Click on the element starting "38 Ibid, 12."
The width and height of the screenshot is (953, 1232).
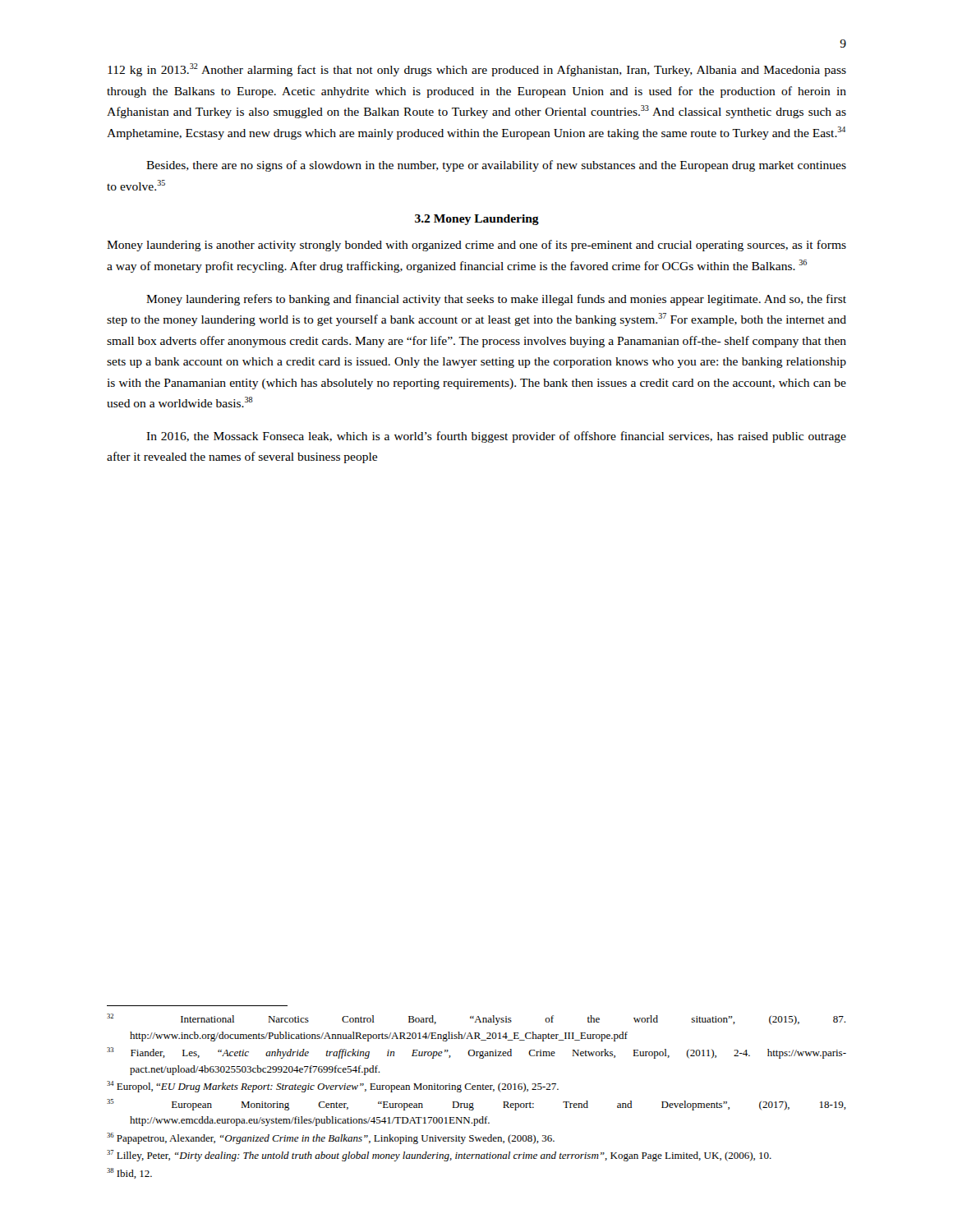(130, 1172)
